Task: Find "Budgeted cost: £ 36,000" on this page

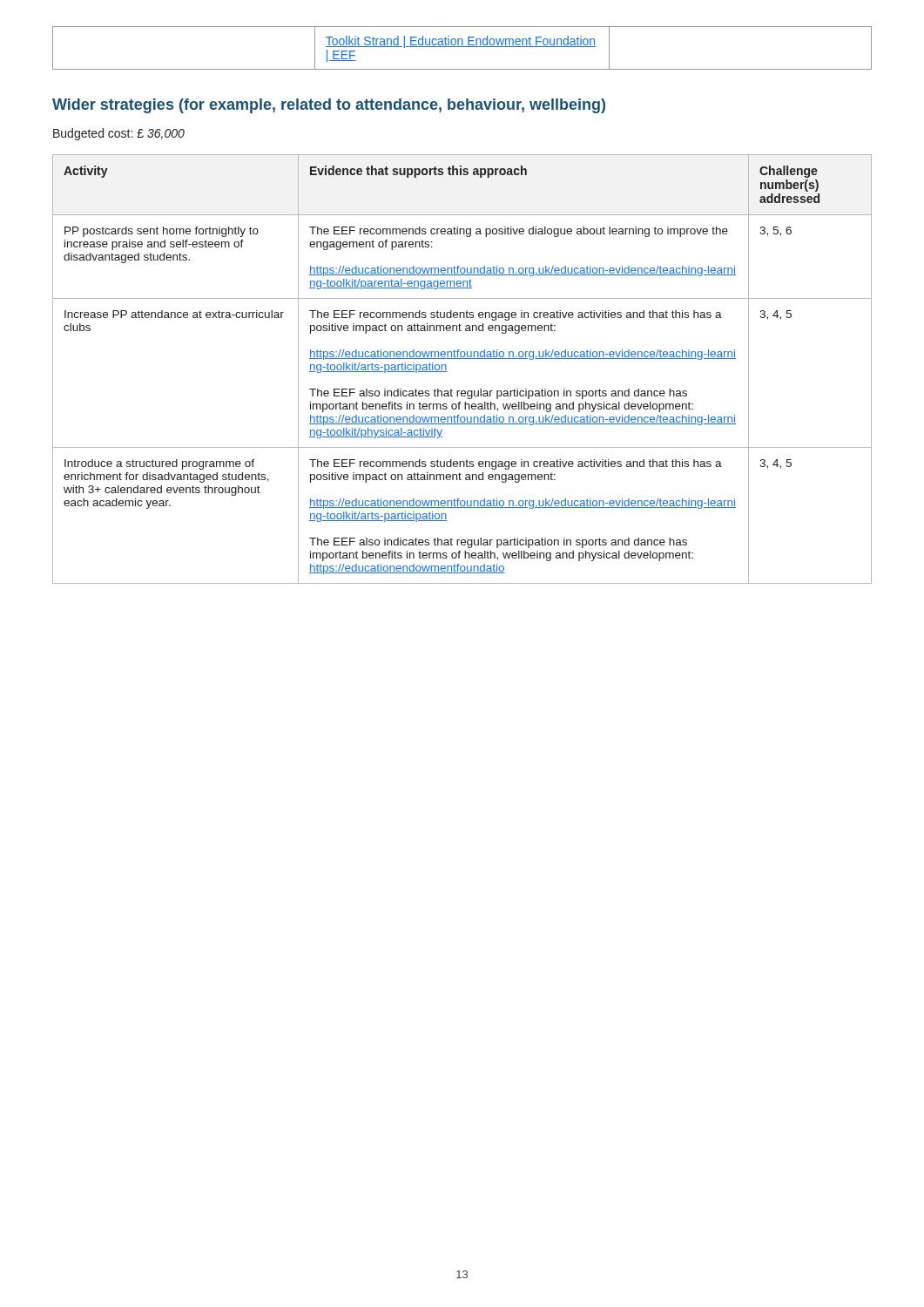Action: pyautogui.click(x=118, y=133)
